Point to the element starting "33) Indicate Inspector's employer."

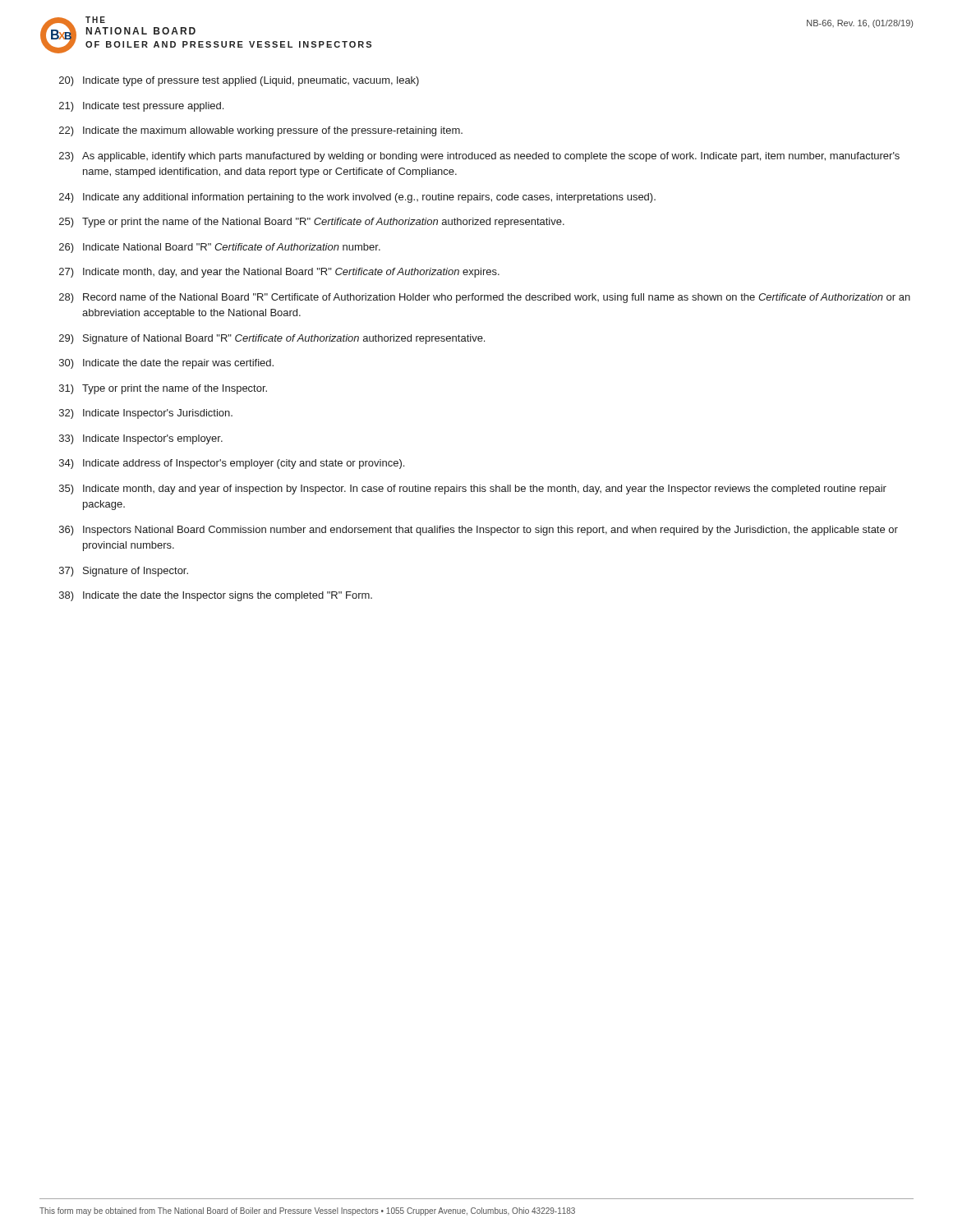click(141, 439)
